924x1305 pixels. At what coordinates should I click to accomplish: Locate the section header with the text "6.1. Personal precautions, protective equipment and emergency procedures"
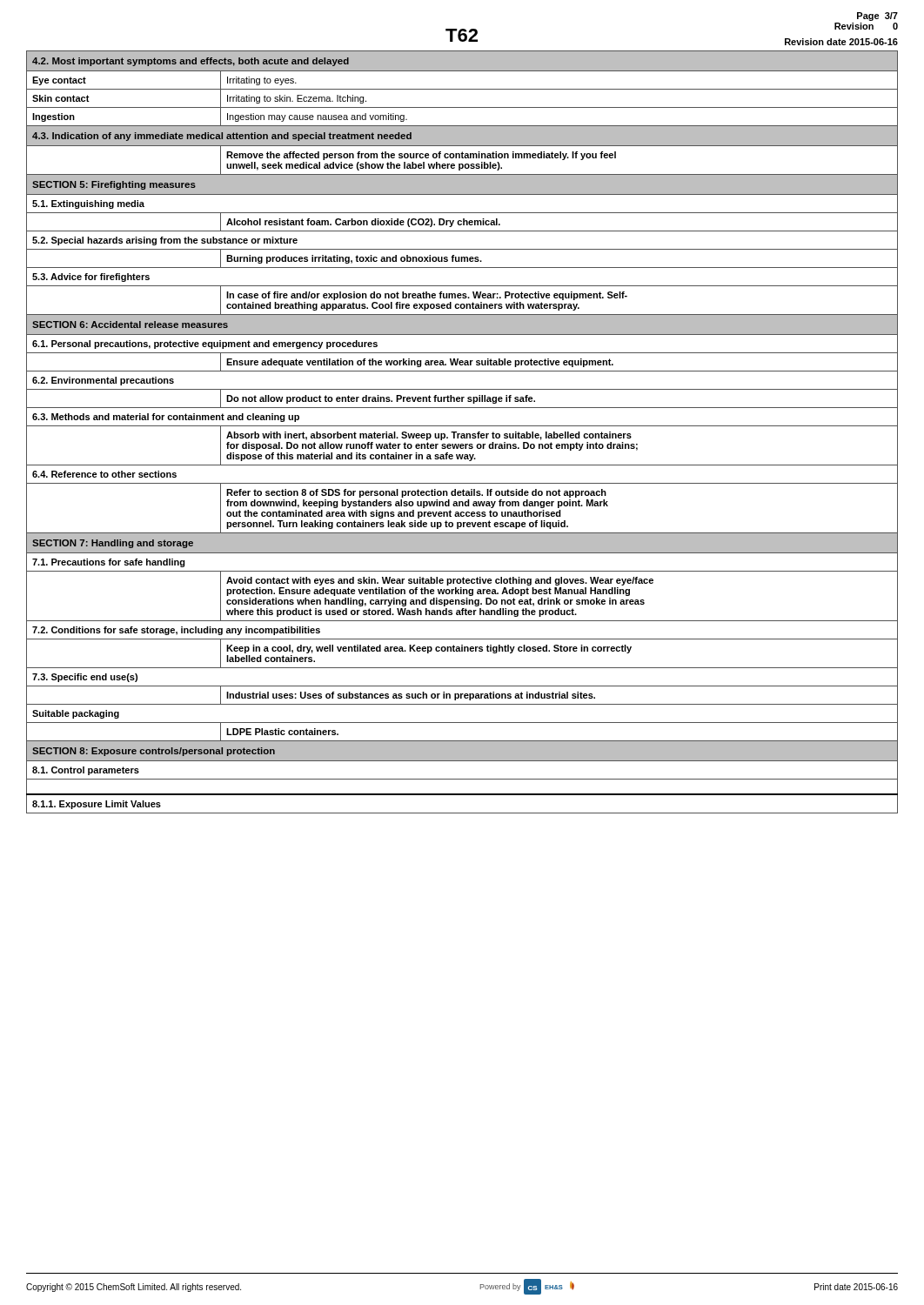click(205, 344)
